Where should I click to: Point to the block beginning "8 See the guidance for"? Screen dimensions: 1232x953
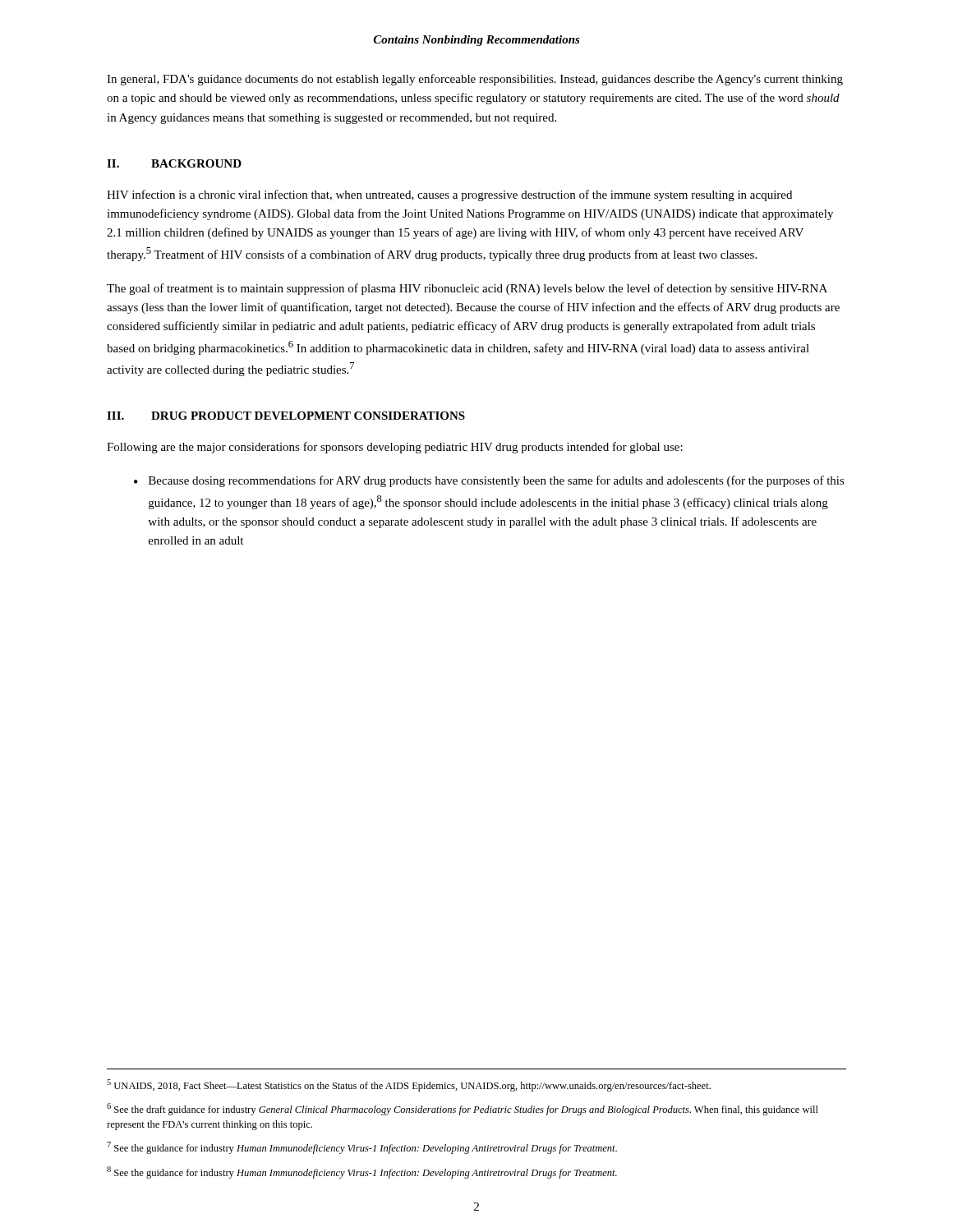tap(362, 1171)
